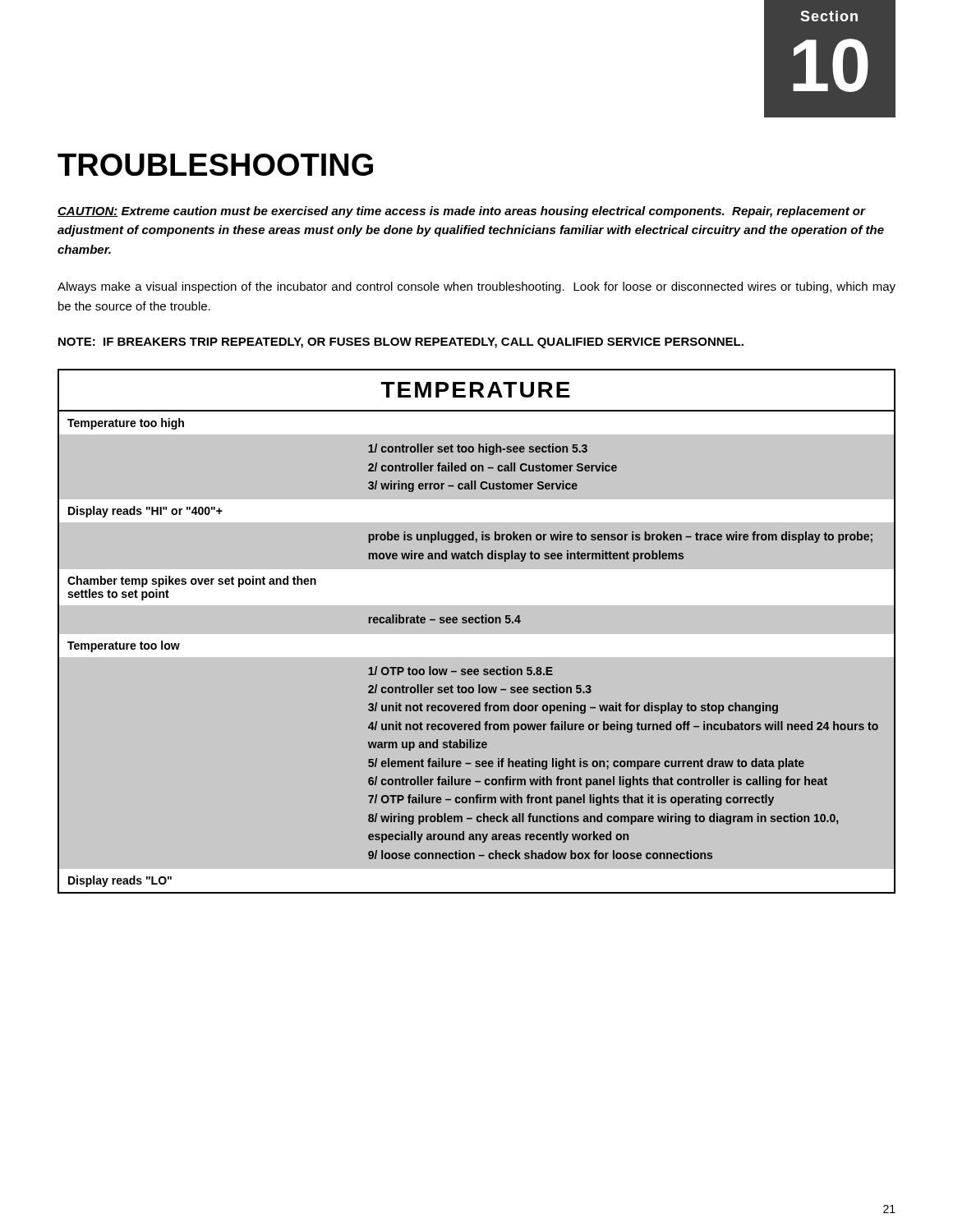The height and width of the screenshot is (1232, 953).
Task: Select the text block with the text "NOTE: IF BREAKERS"
Action: 401,341
